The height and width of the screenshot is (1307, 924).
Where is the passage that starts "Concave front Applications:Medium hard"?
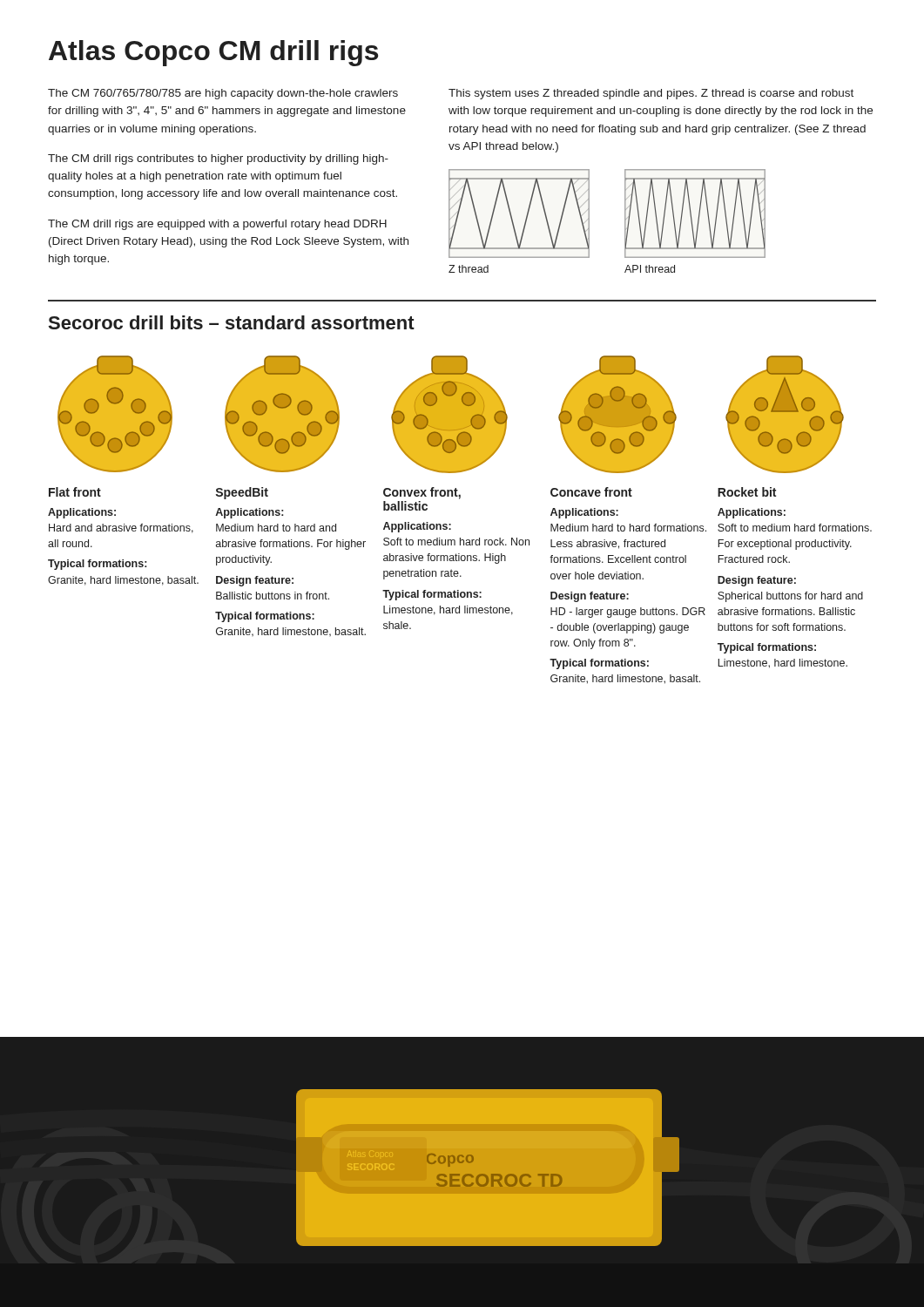tap(629, 586)
